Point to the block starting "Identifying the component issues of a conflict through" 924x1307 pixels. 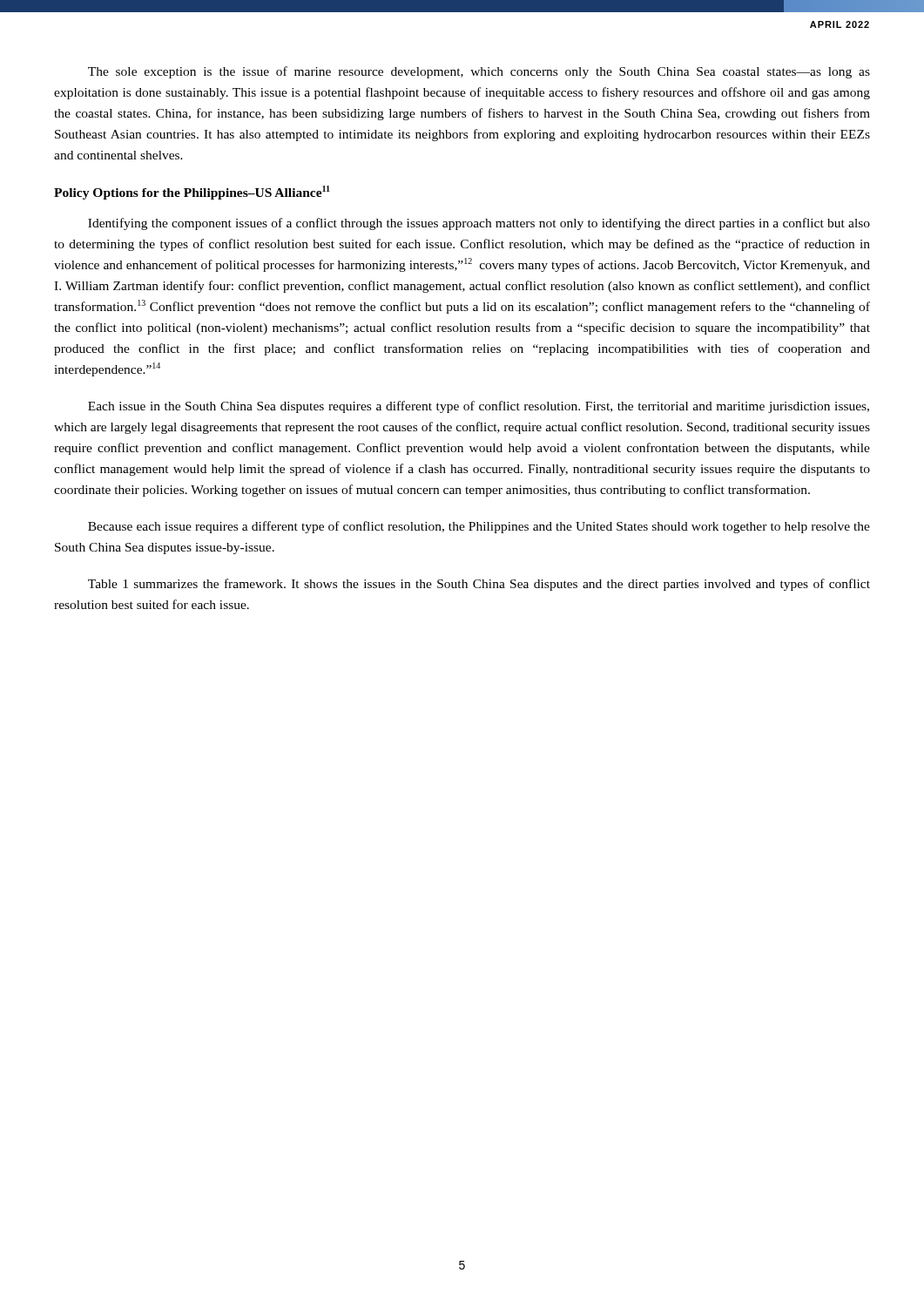462,296
